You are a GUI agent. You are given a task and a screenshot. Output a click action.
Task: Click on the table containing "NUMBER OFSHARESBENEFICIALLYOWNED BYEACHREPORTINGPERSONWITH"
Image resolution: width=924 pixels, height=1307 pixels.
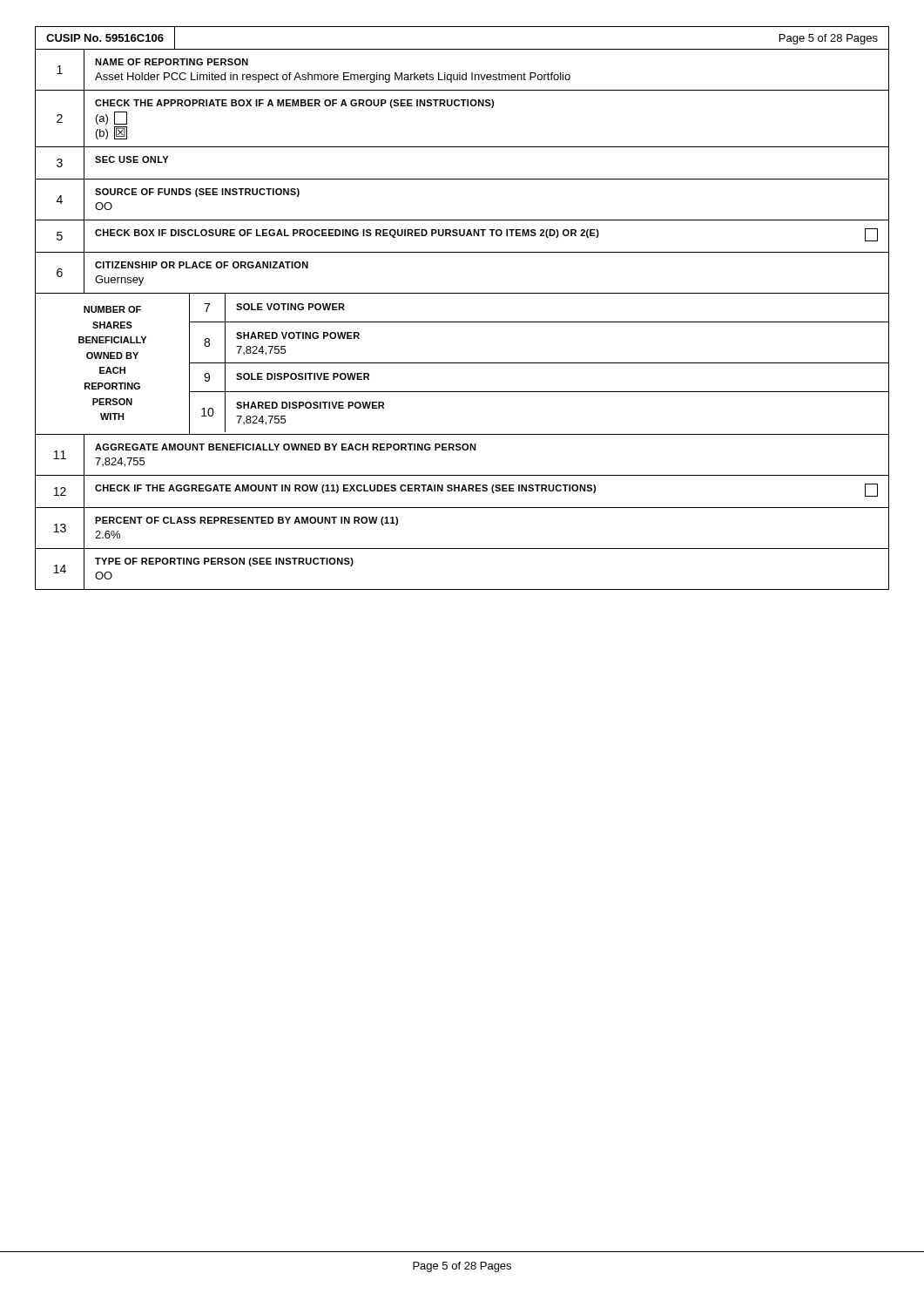462,364
